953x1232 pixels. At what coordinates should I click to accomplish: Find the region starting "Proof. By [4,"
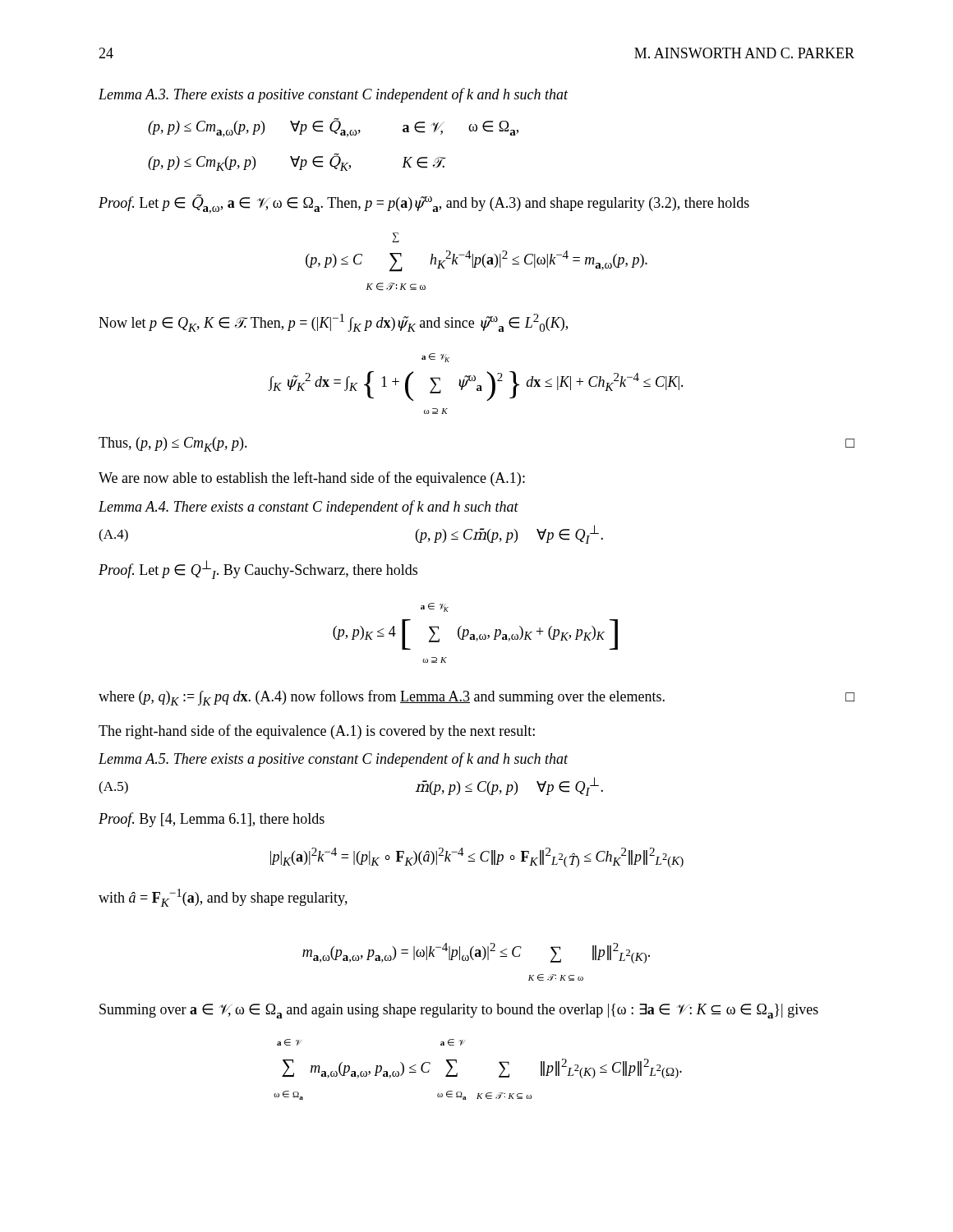pos(212,819)
